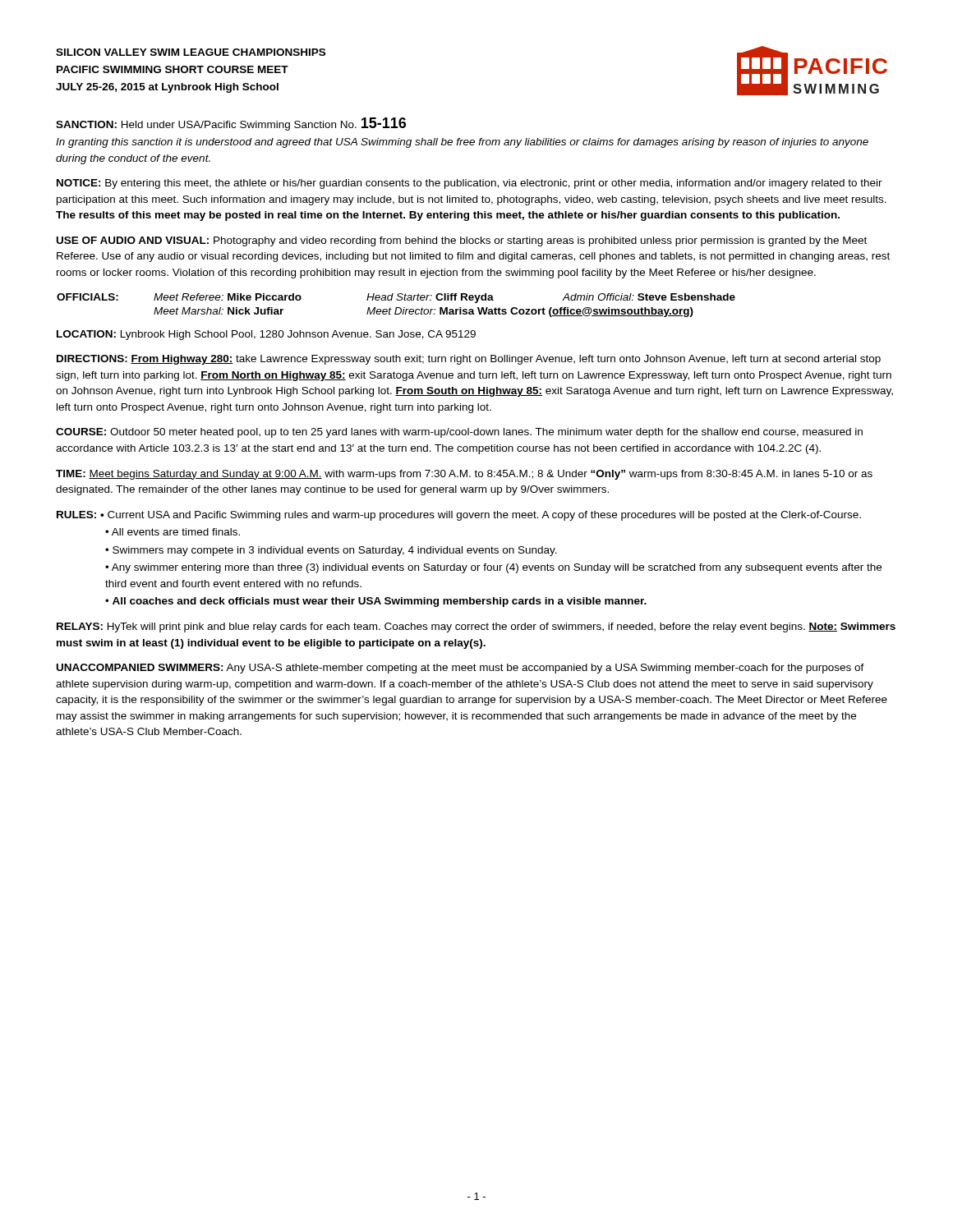Image resolution: width=953 pixels, height=1232 pixels.
Task: Locate the table with the text "Meet Referee: Mike Piccardo"
Action: click(x=476, y=304)
